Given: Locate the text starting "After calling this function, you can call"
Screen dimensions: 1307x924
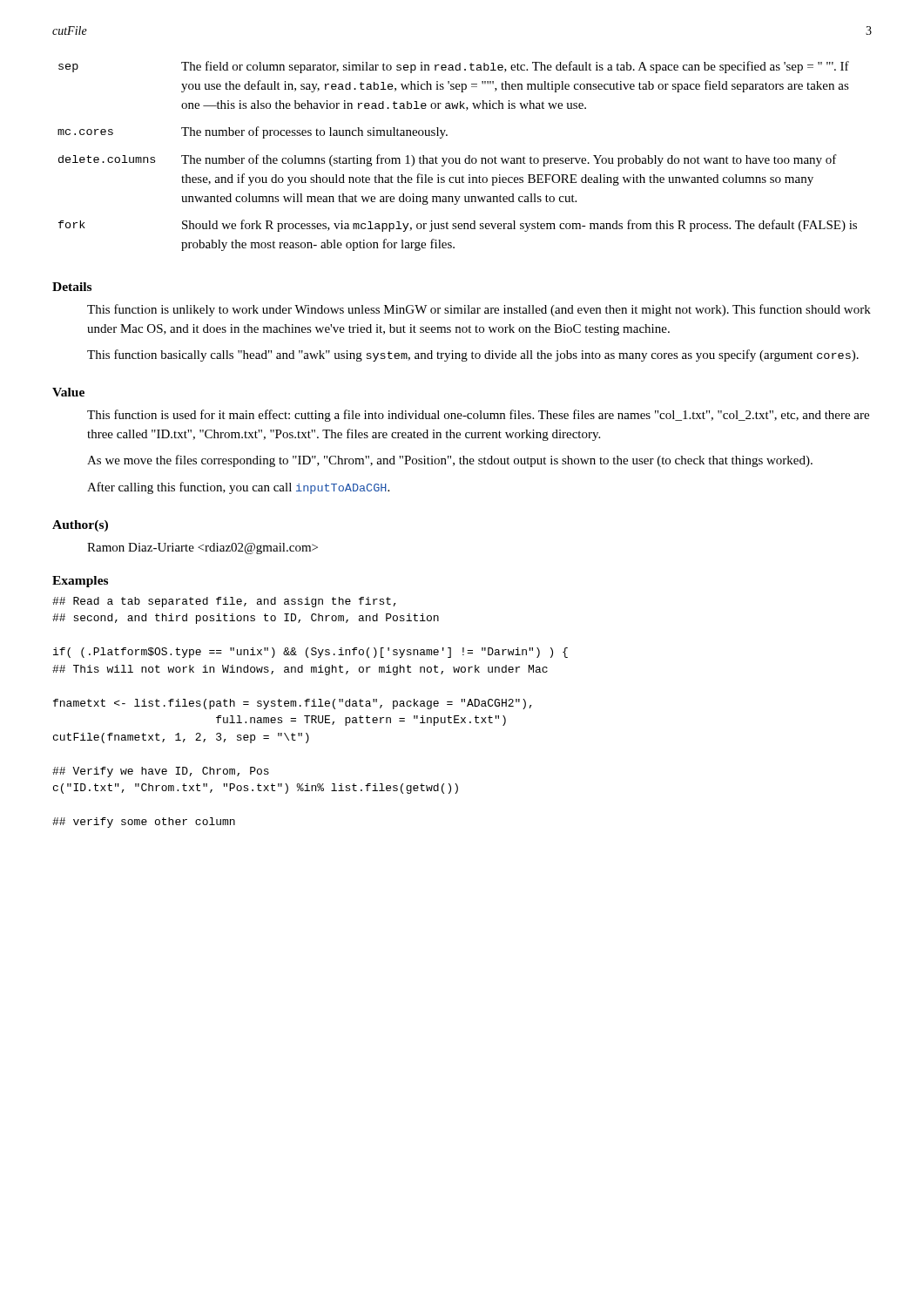Looking at the screenshot, I should pyautogui.click(x=239, y=487).
